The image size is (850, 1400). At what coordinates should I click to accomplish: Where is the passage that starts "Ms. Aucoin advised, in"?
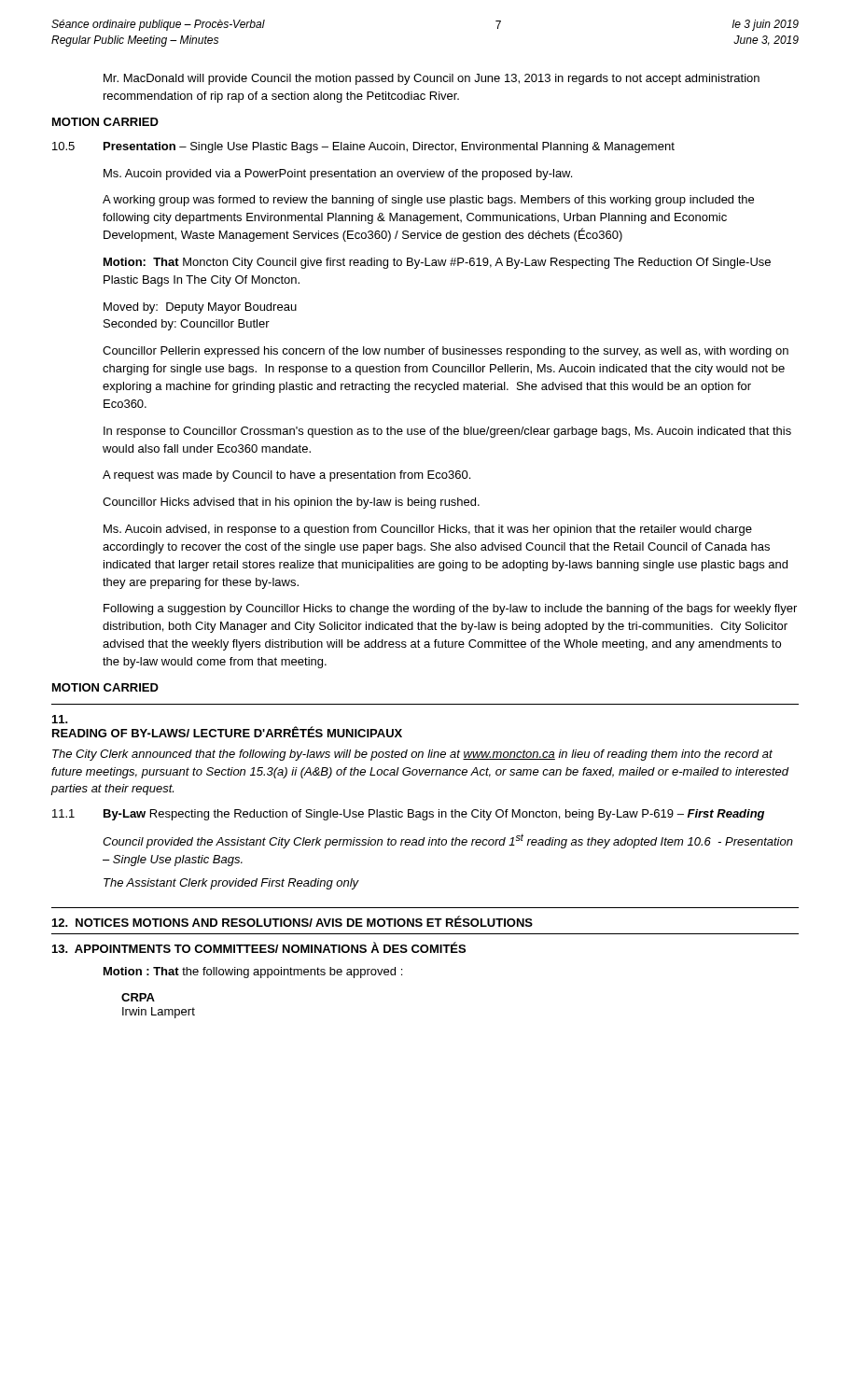[x=445, y=555]
